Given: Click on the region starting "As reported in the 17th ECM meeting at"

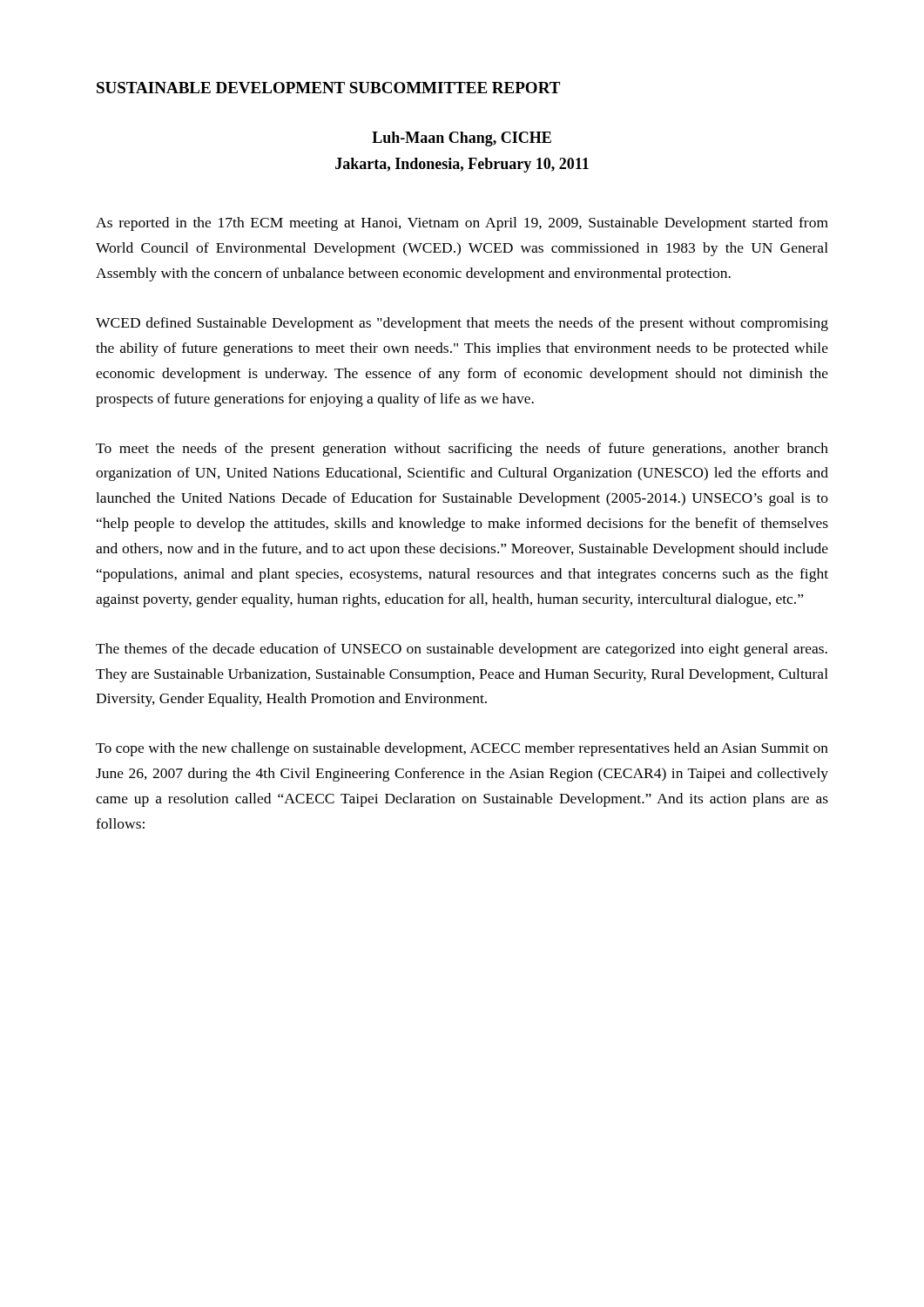Looking at the screenshot, I should pos(462,248).
